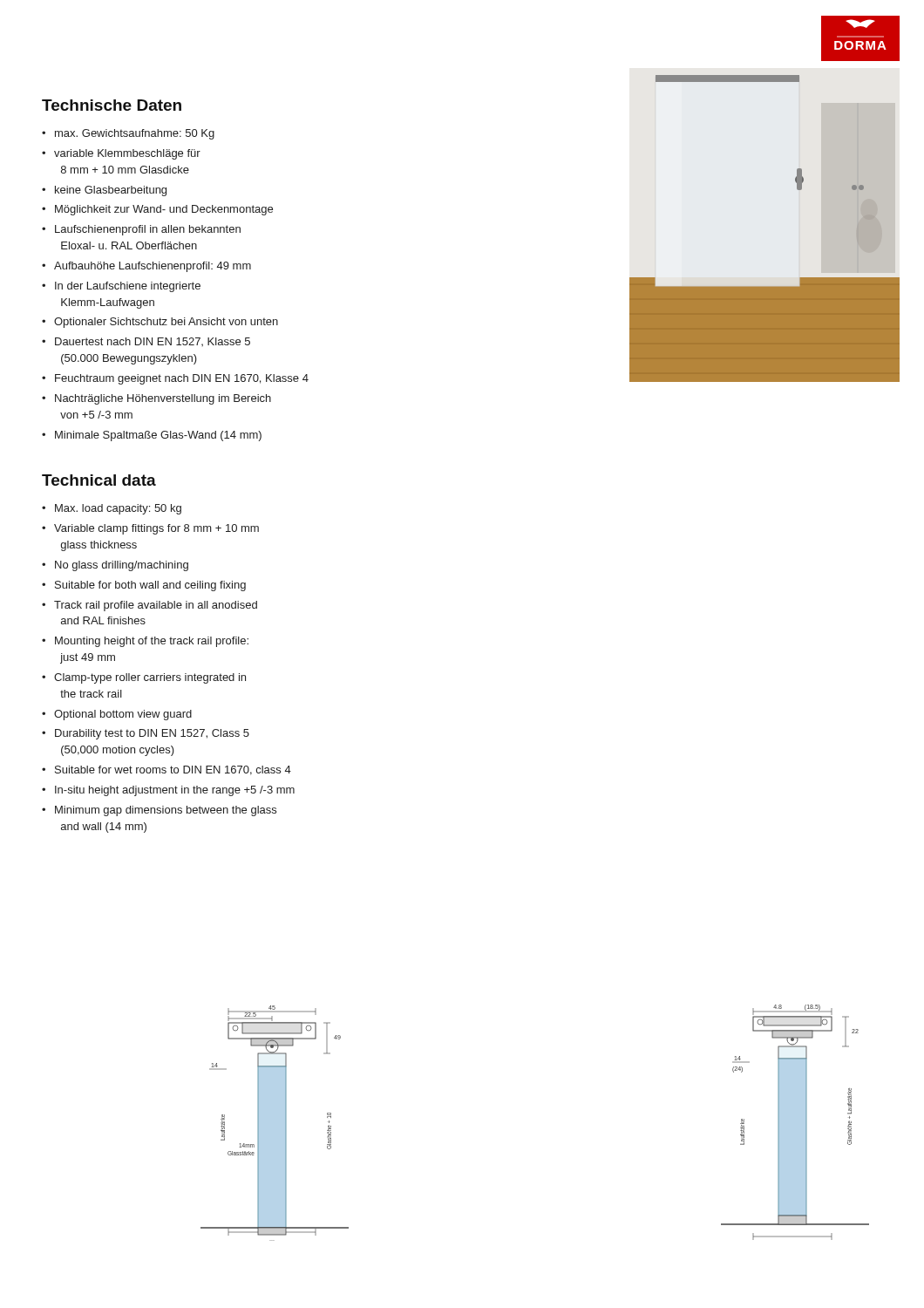Select the list item that says "Laufschienenprofil in allen bekannten Eloxal- u."
Screen dimensions: 1308x924
tap(148, 237)
